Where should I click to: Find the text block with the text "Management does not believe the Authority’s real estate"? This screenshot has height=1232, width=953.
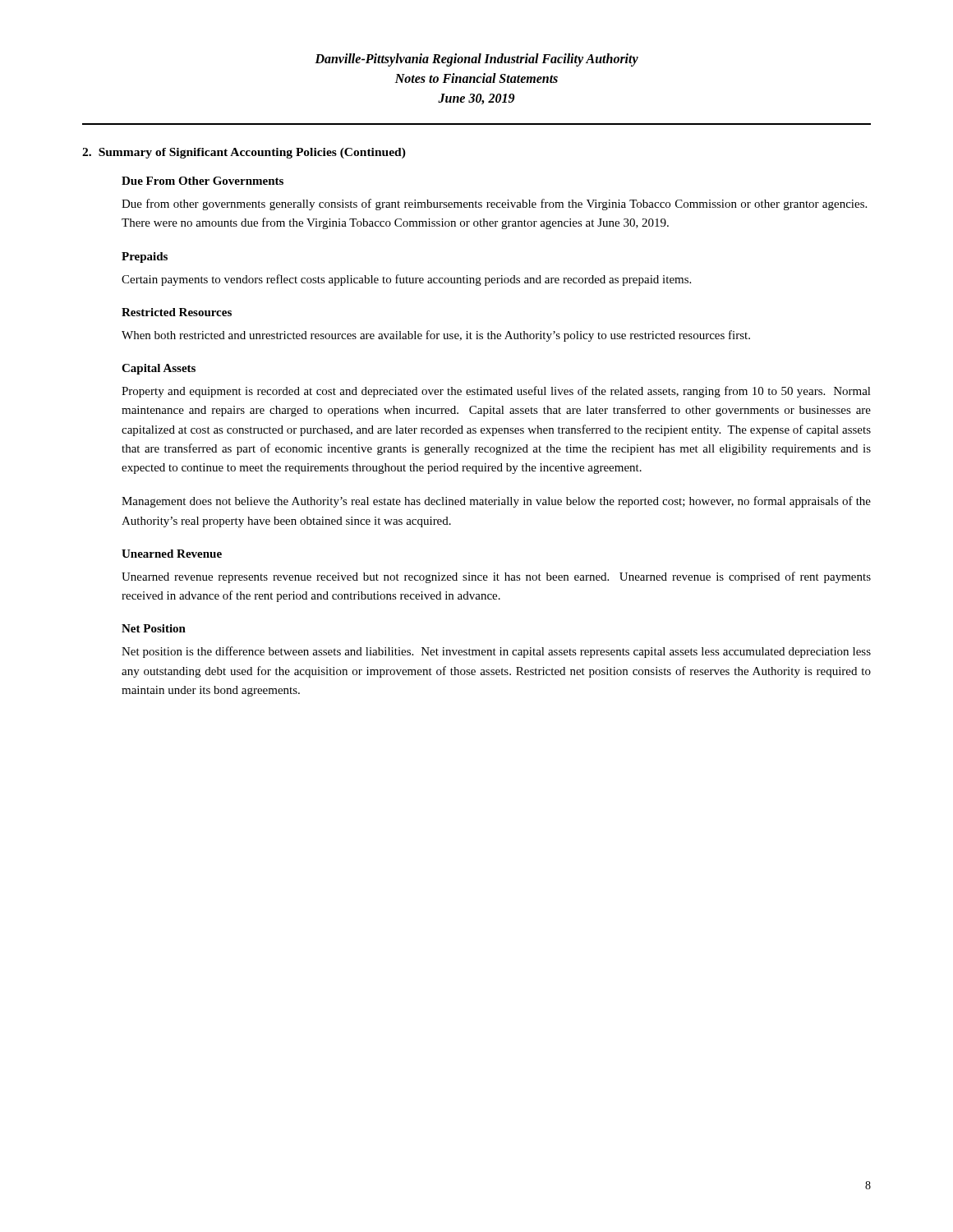(496, 511)
